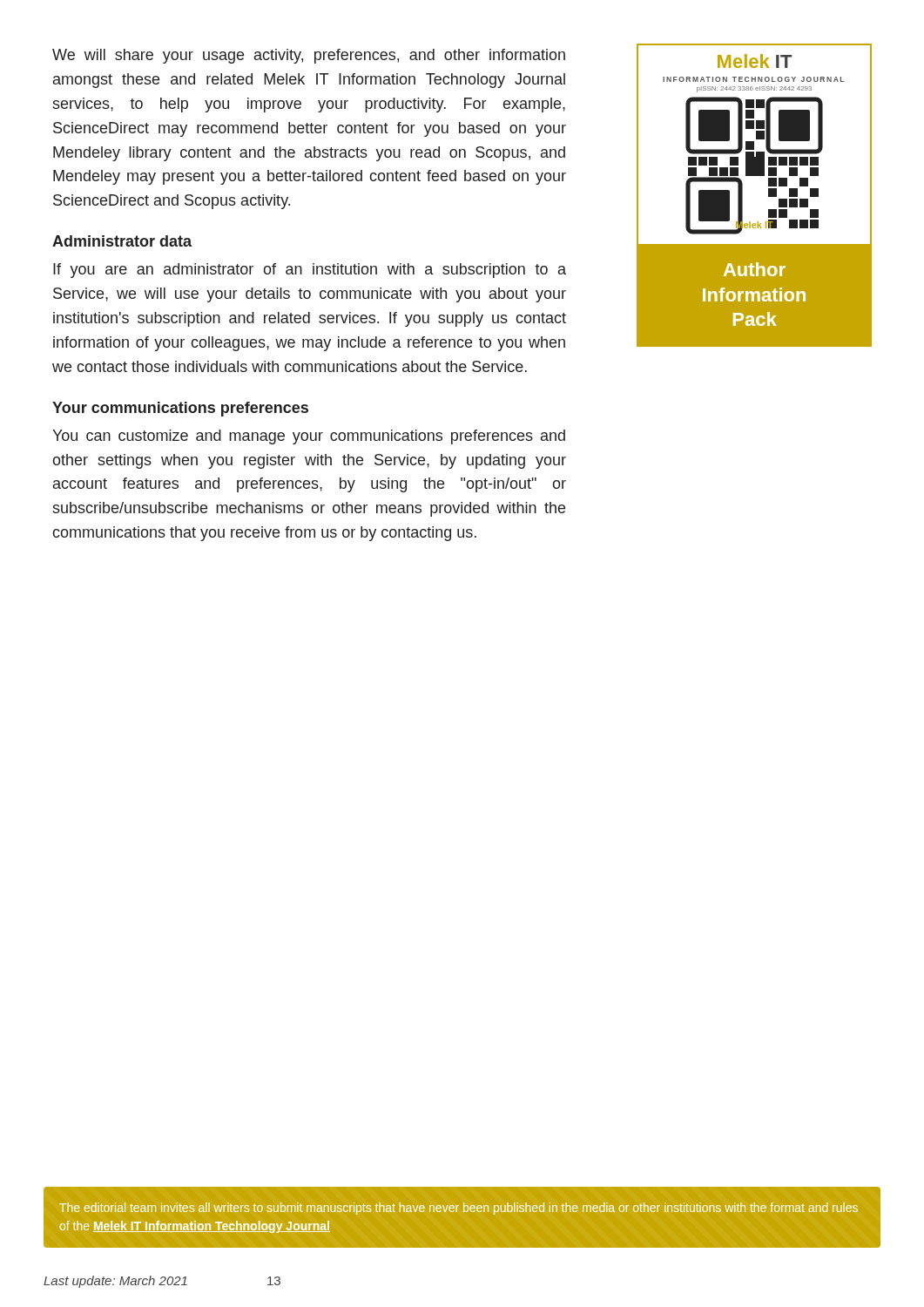Image resolution: width=924 pixels, height=1307 pixels.
Task: Point to the region starting "Administrator data"
Action: point(122,242)
